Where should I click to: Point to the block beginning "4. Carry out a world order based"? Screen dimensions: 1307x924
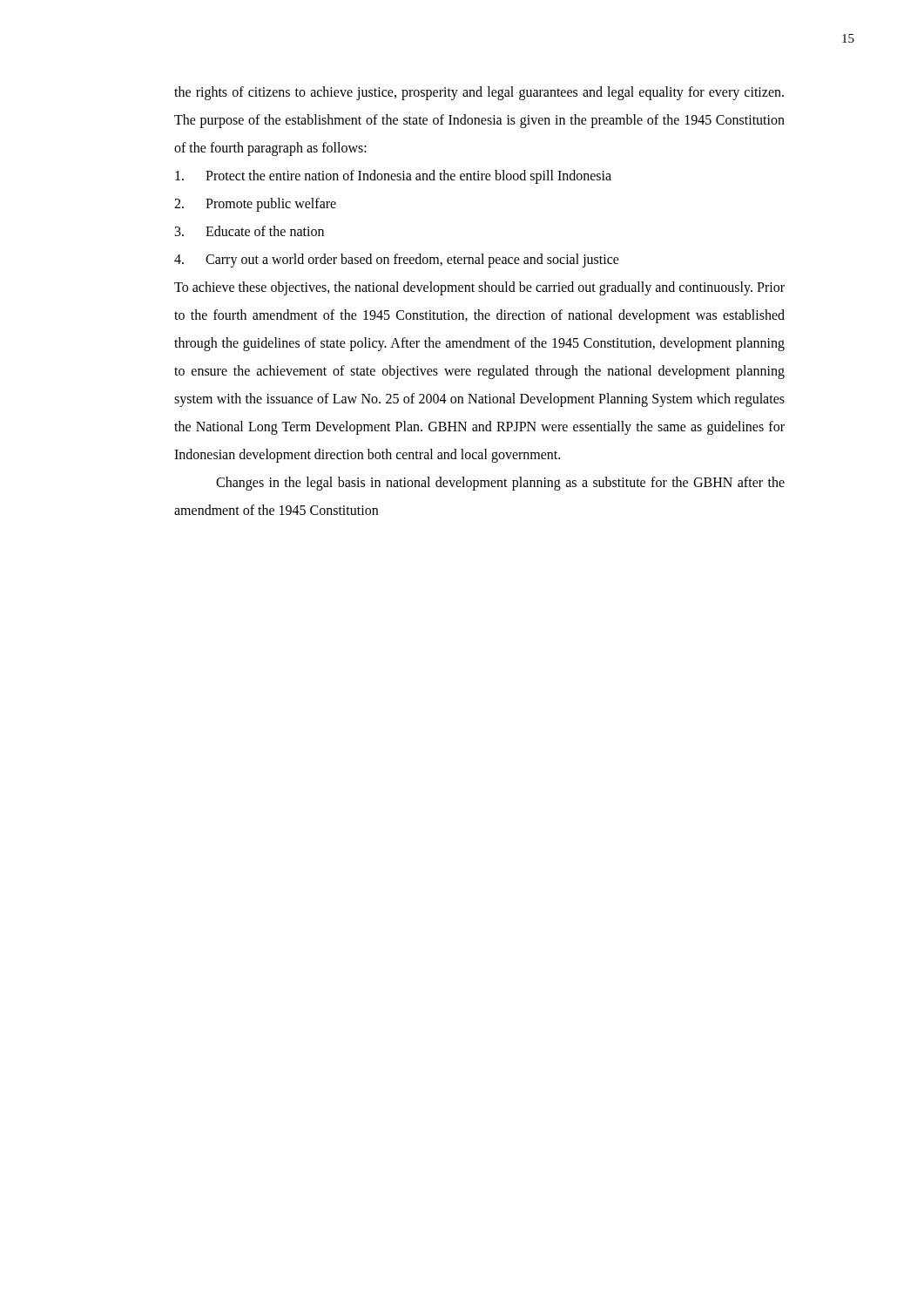479,260
